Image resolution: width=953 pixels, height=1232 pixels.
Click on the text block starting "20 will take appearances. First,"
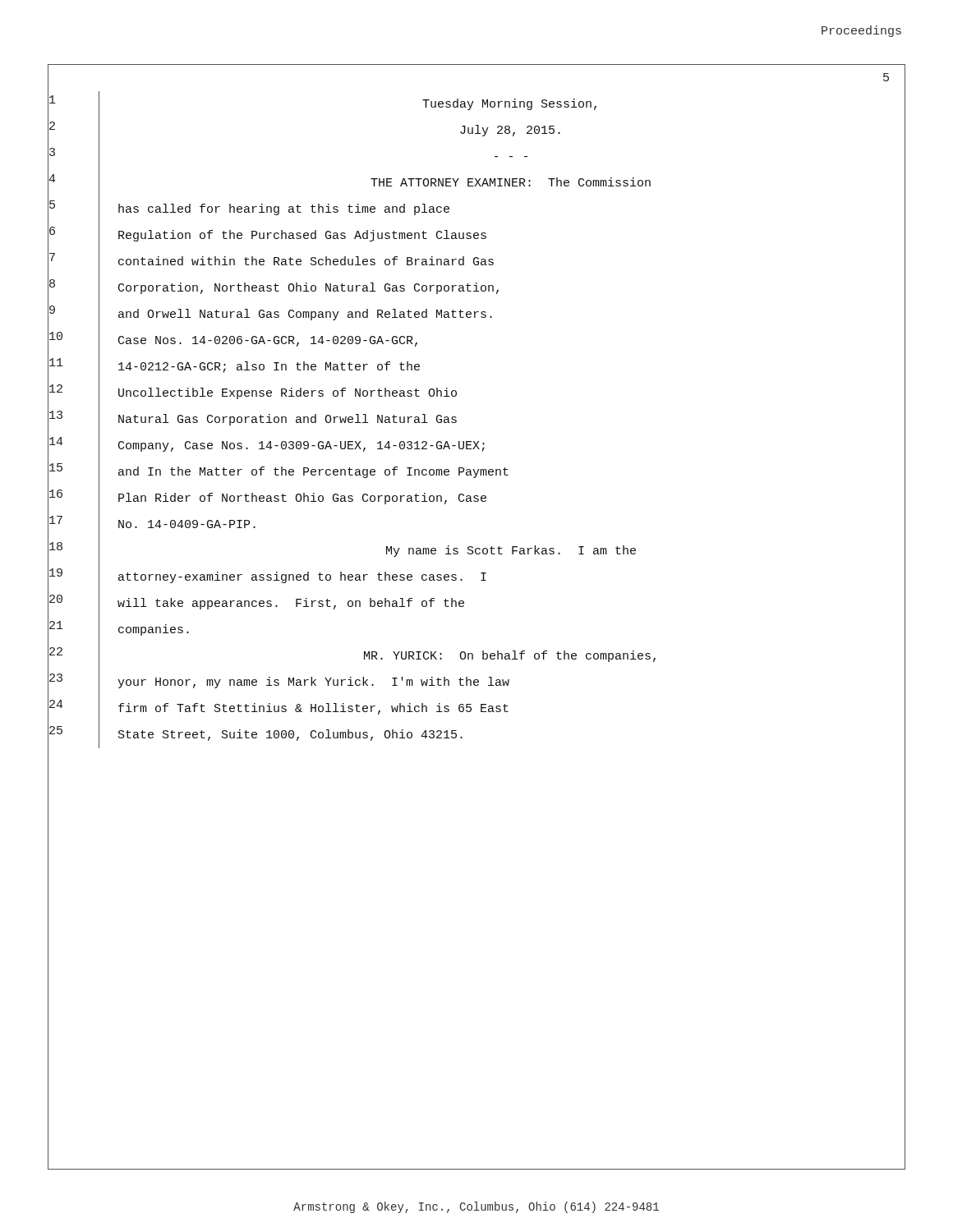(x=476, y=604)
